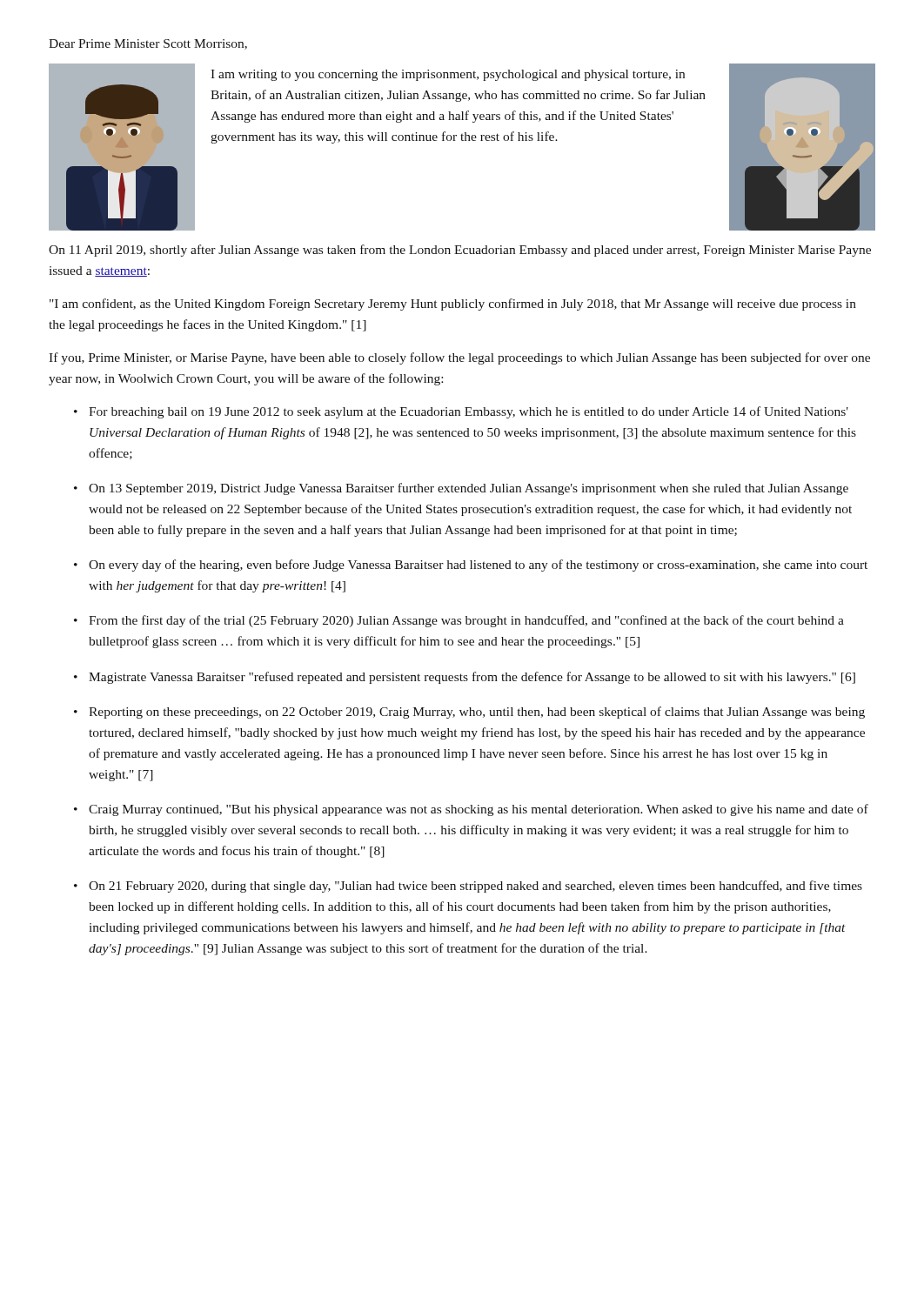Locate the list item with the text "Magistrate Vanessa Baraitser "refused repeated and"
The image size is (924, 1305).
(472, 676)
